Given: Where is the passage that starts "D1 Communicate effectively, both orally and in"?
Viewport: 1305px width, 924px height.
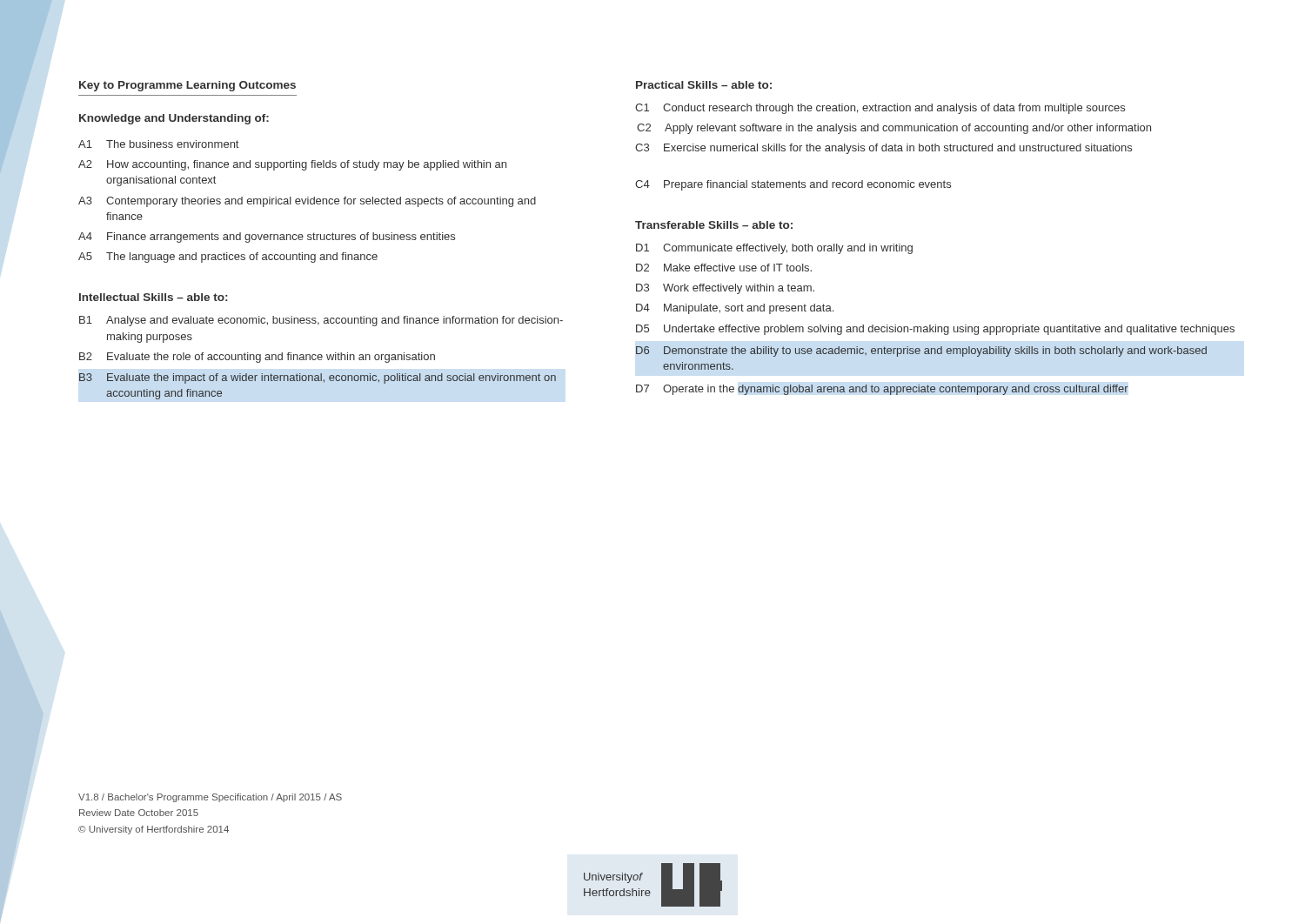Looking at the screenshot, I should coord(774,249).
